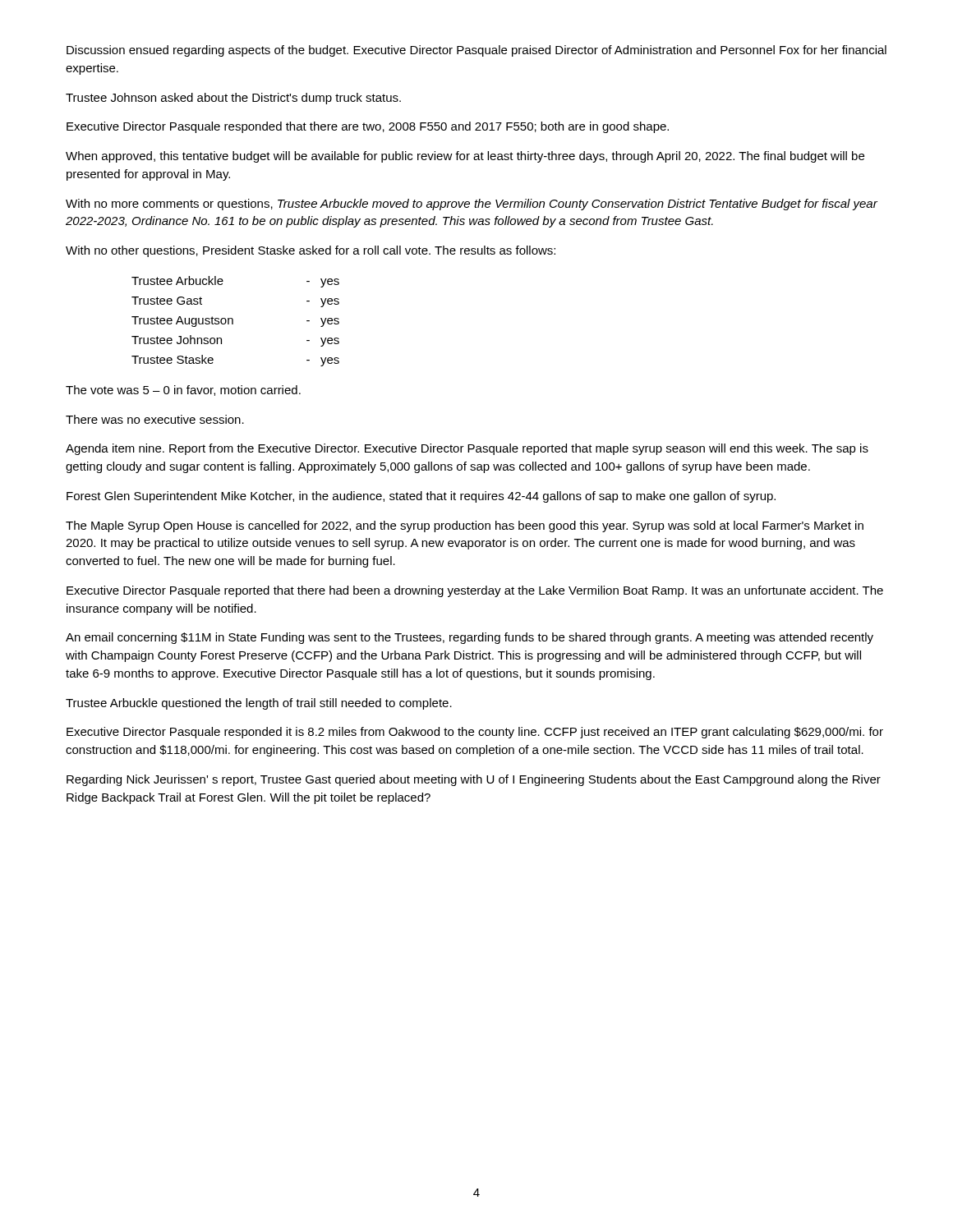The width and height of the screenshot is (953, 1232).
Task: Navigate to the element starting "Trustee Johnson asked about the"
Action: (234, 97)
